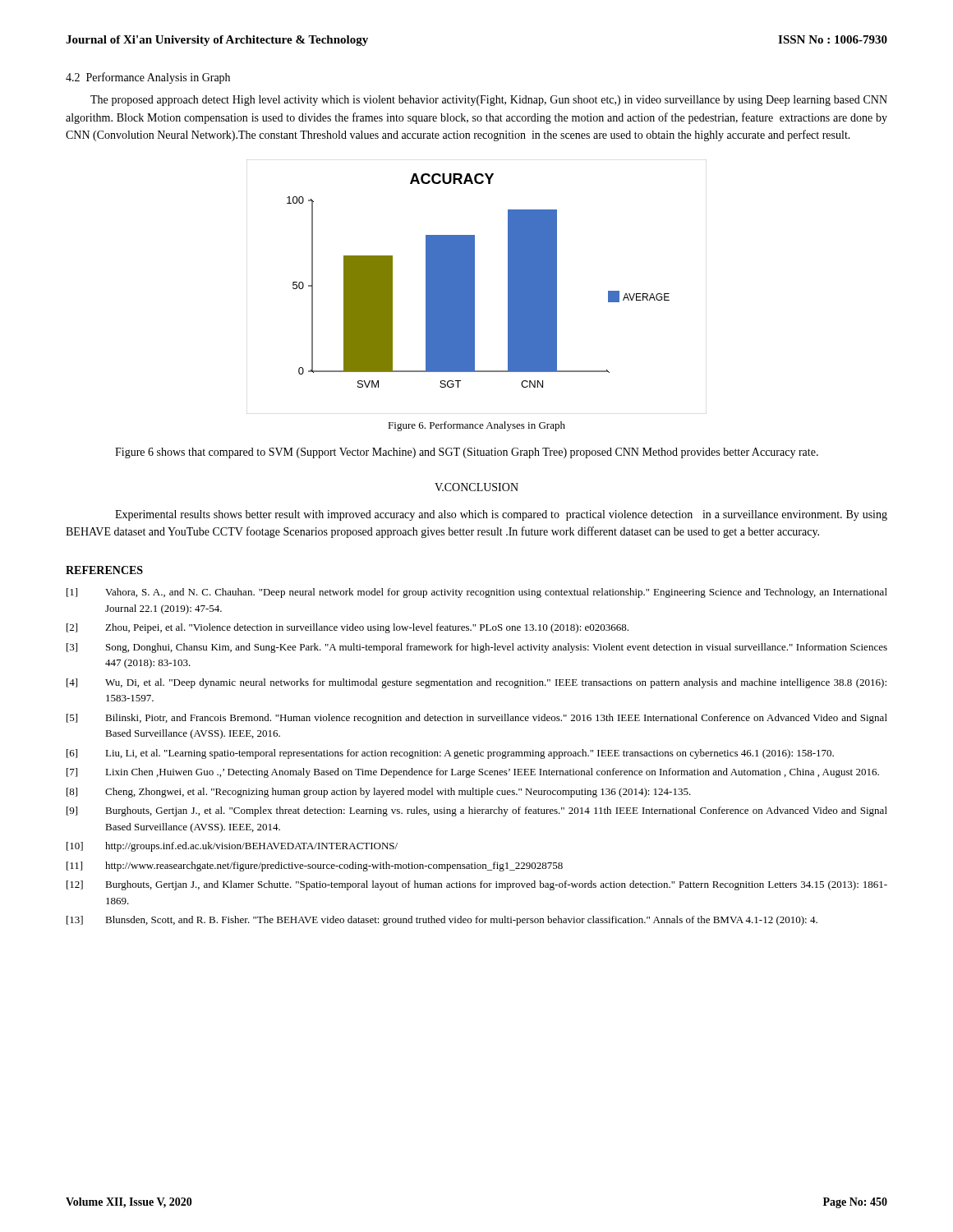Locate the block of text that opens with "Figure 6 shows that"

click(x=467, y=452)
